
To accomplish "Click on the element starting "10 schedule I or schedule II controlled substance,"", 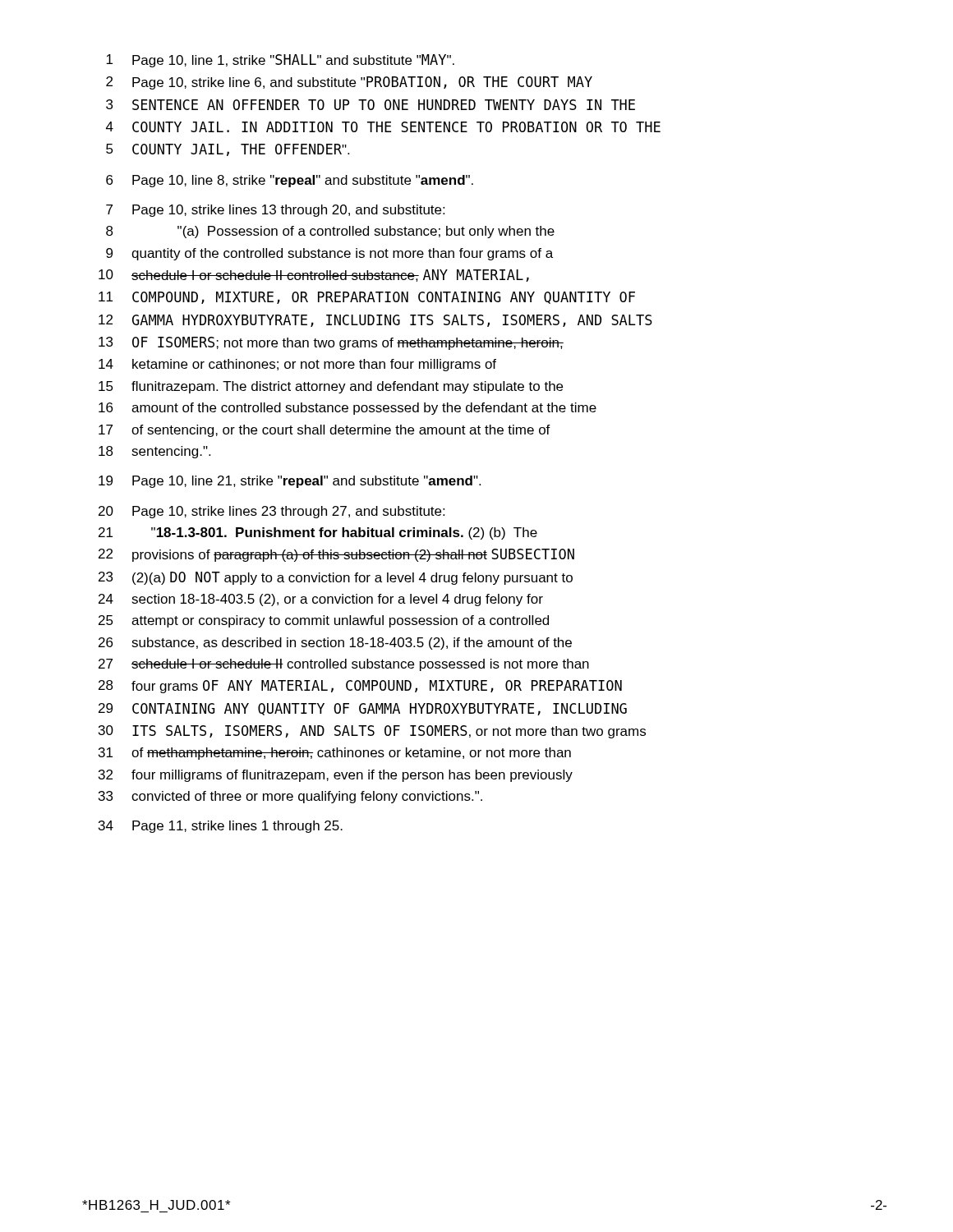I will click(485, 276).
